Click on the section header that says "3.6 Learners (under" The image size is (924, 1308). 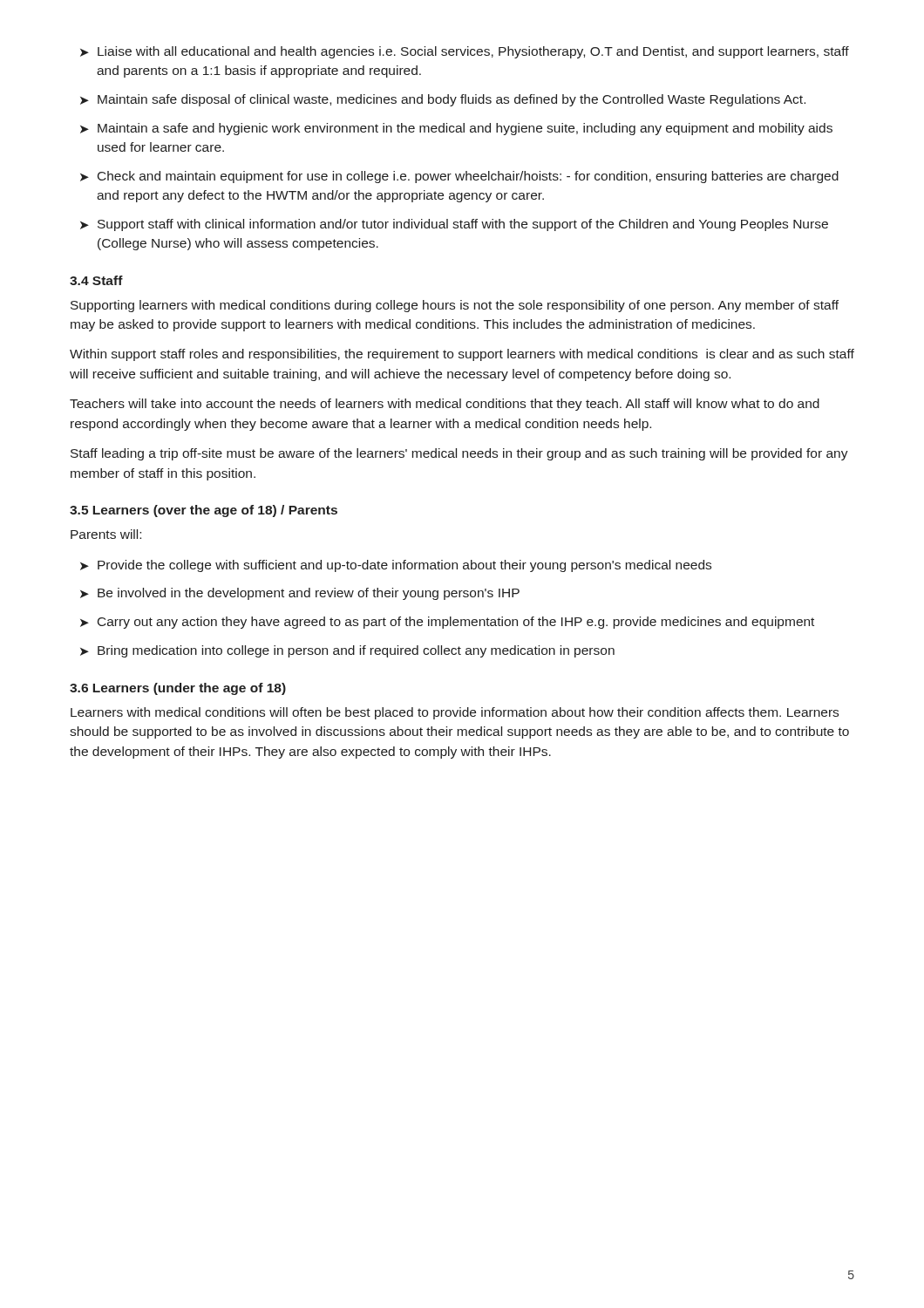coord(178,687)
